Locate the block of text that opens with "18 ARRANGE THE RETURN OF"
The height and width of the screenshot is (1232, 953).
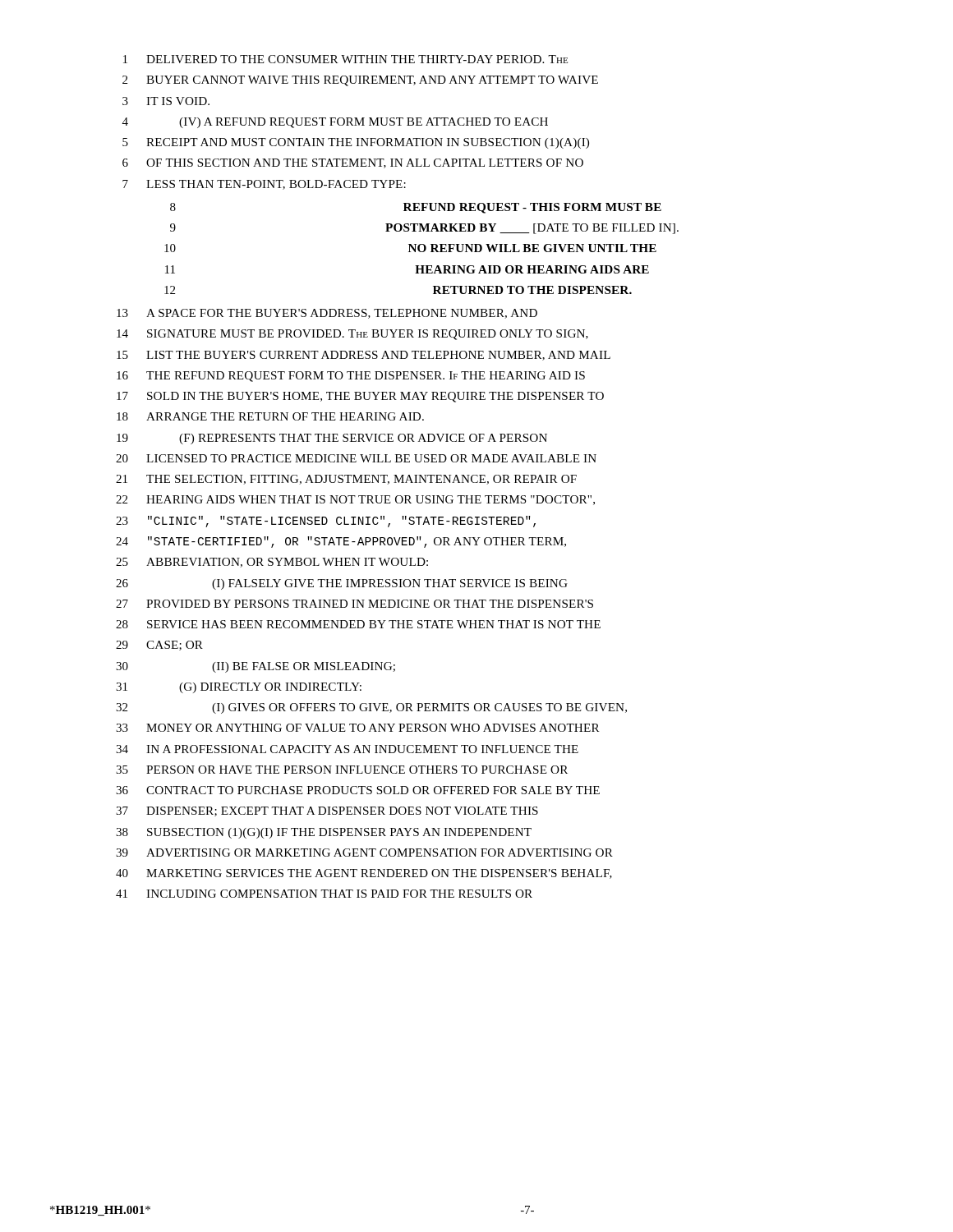coord(270,416)
